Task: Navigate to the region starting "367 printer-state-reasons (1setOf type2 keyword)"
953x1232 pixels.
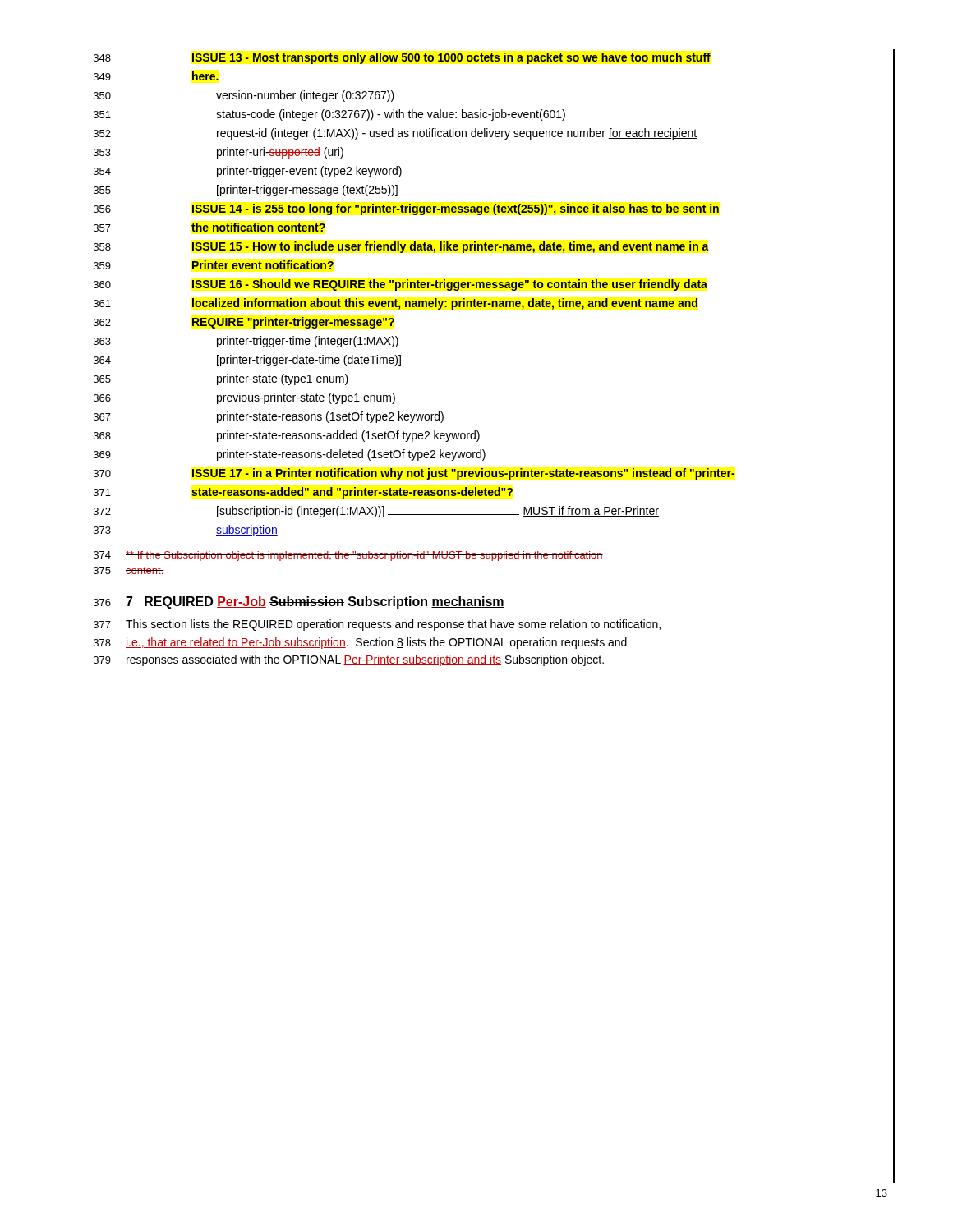Action: tap(269, 417)
